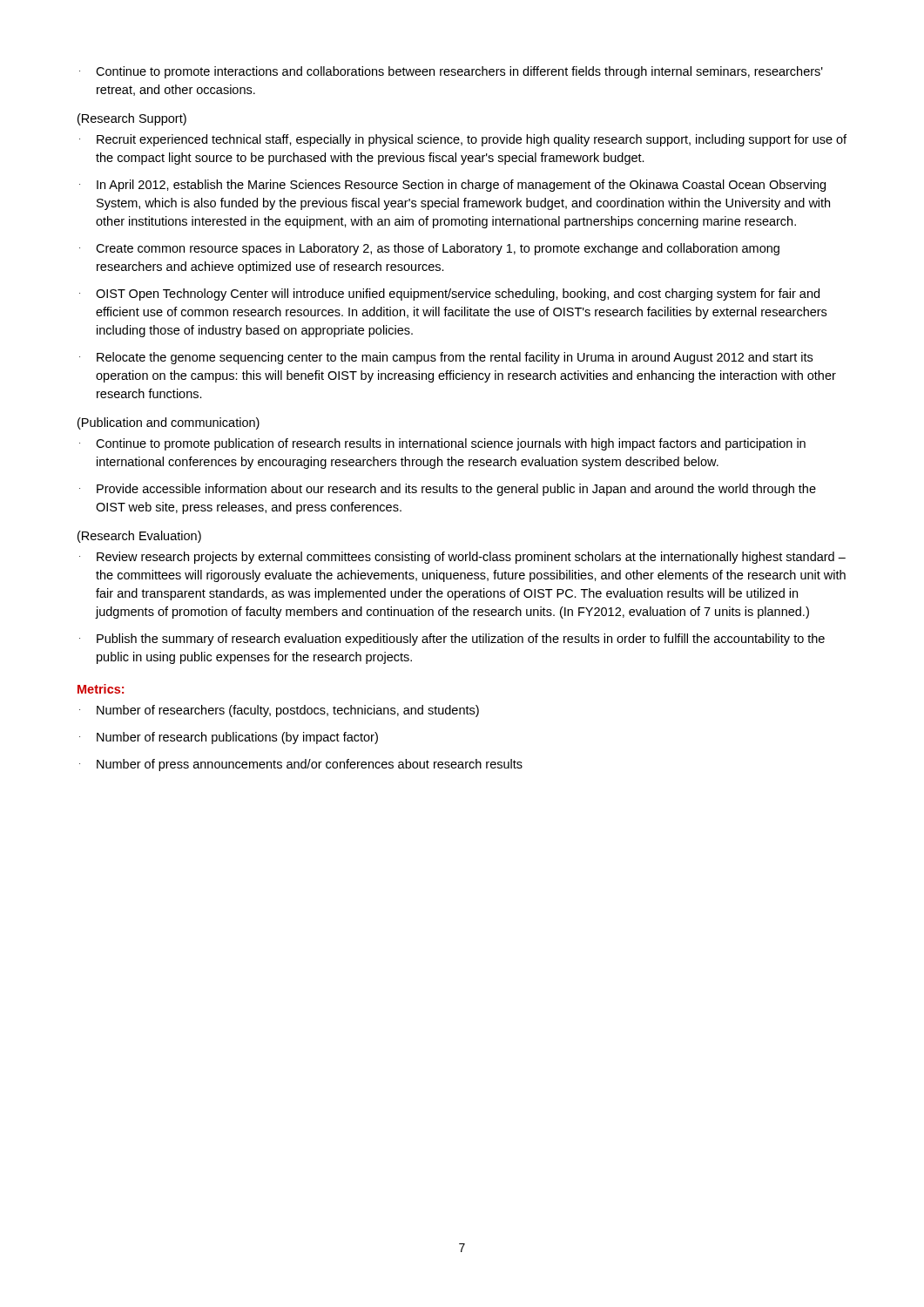Select the list item that says "・ Number of research publications (by"
The height and width of the screenshot is (1307, 924).
pyautogui.click(x=229, y=738)
